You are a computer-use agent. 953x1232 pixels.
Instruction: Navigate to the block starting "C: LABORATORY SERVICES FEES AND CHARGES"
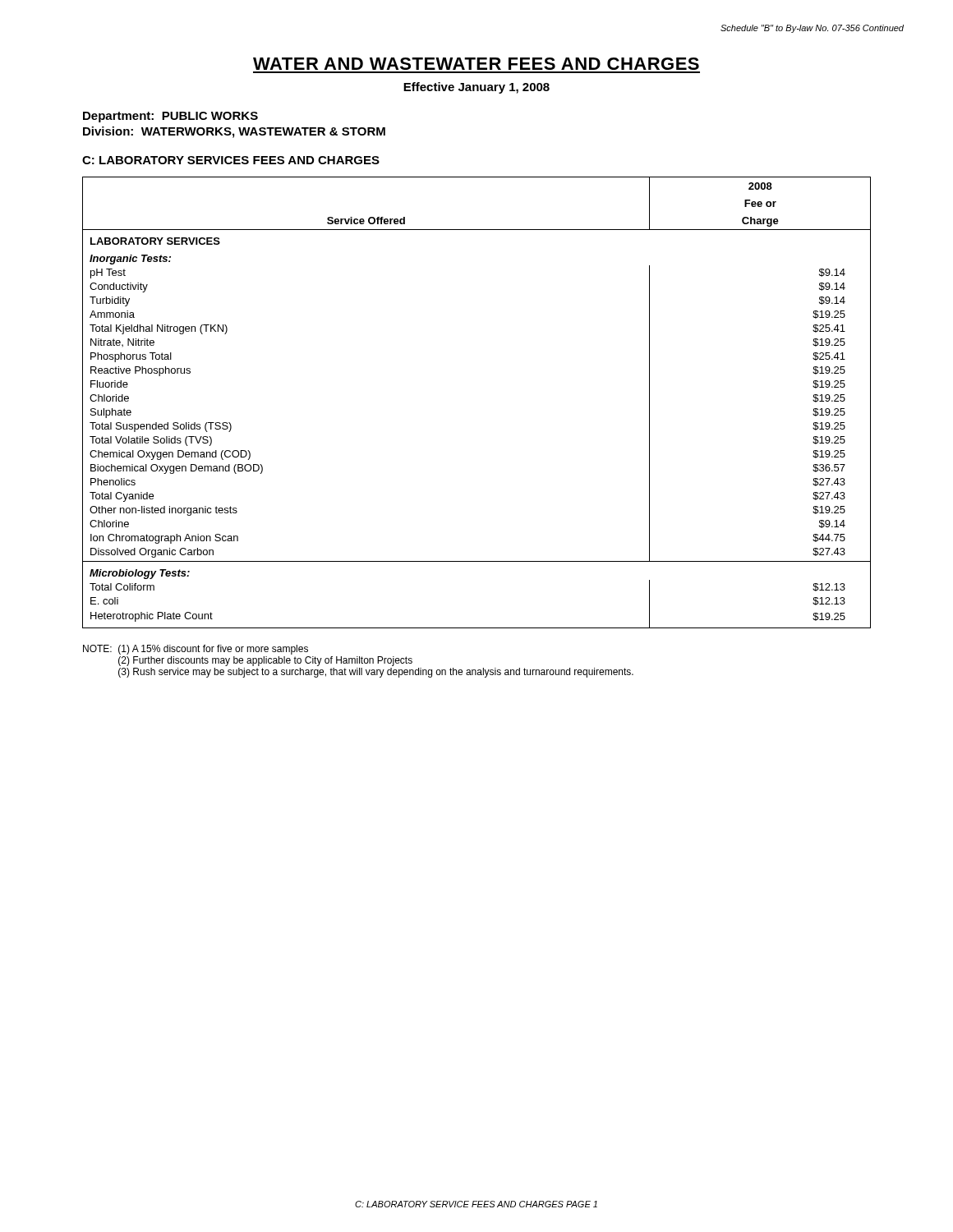[231, 160]
